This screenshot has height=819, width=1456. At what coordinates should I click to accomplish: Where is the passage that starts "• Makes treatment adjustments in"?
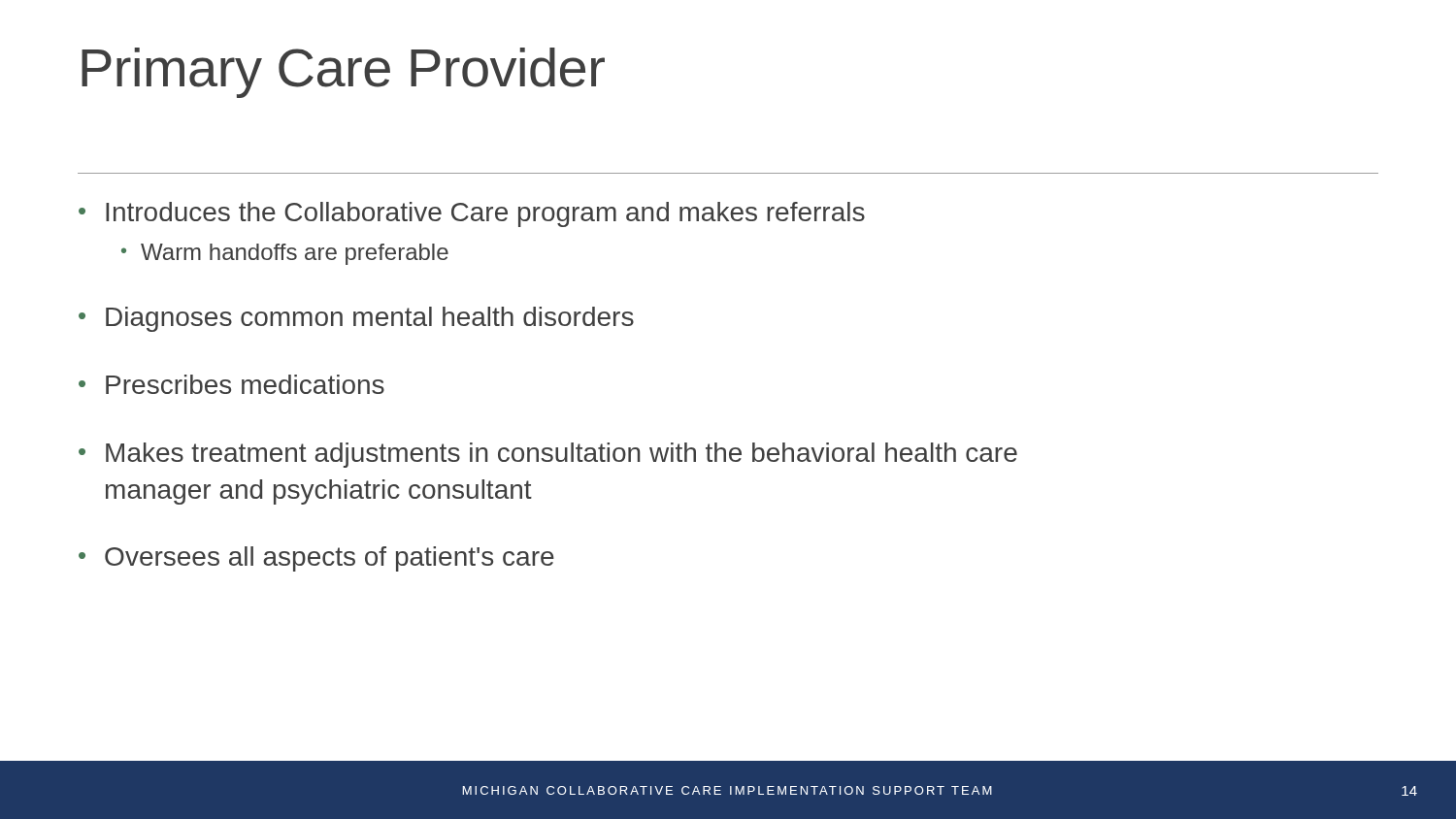548,471
